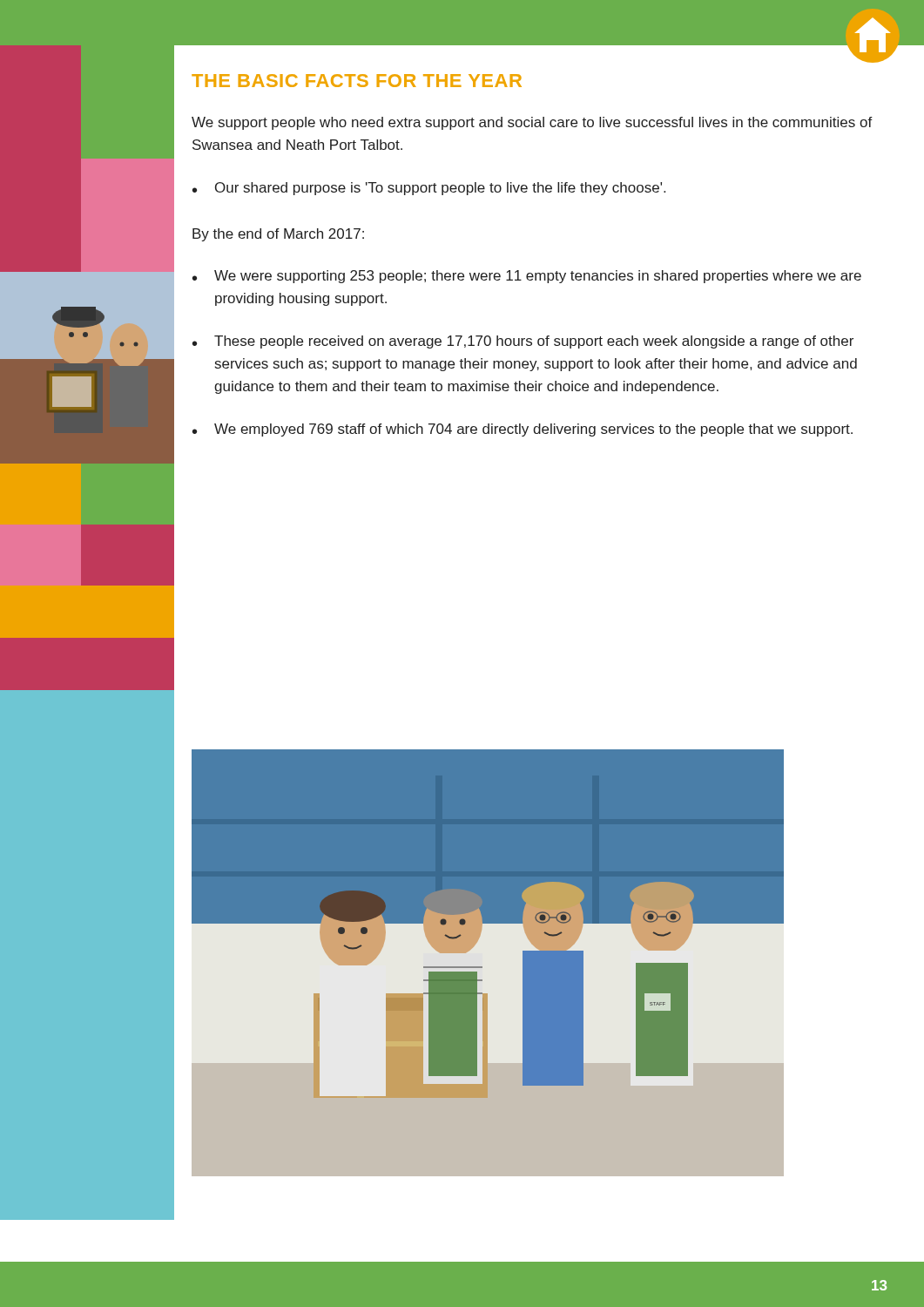The width and height of the screenshot is (924, 1307).
Task: Where is the passage that starts "• These people received on average 17,170 hours"?
Action: click(x=540, y=364)
